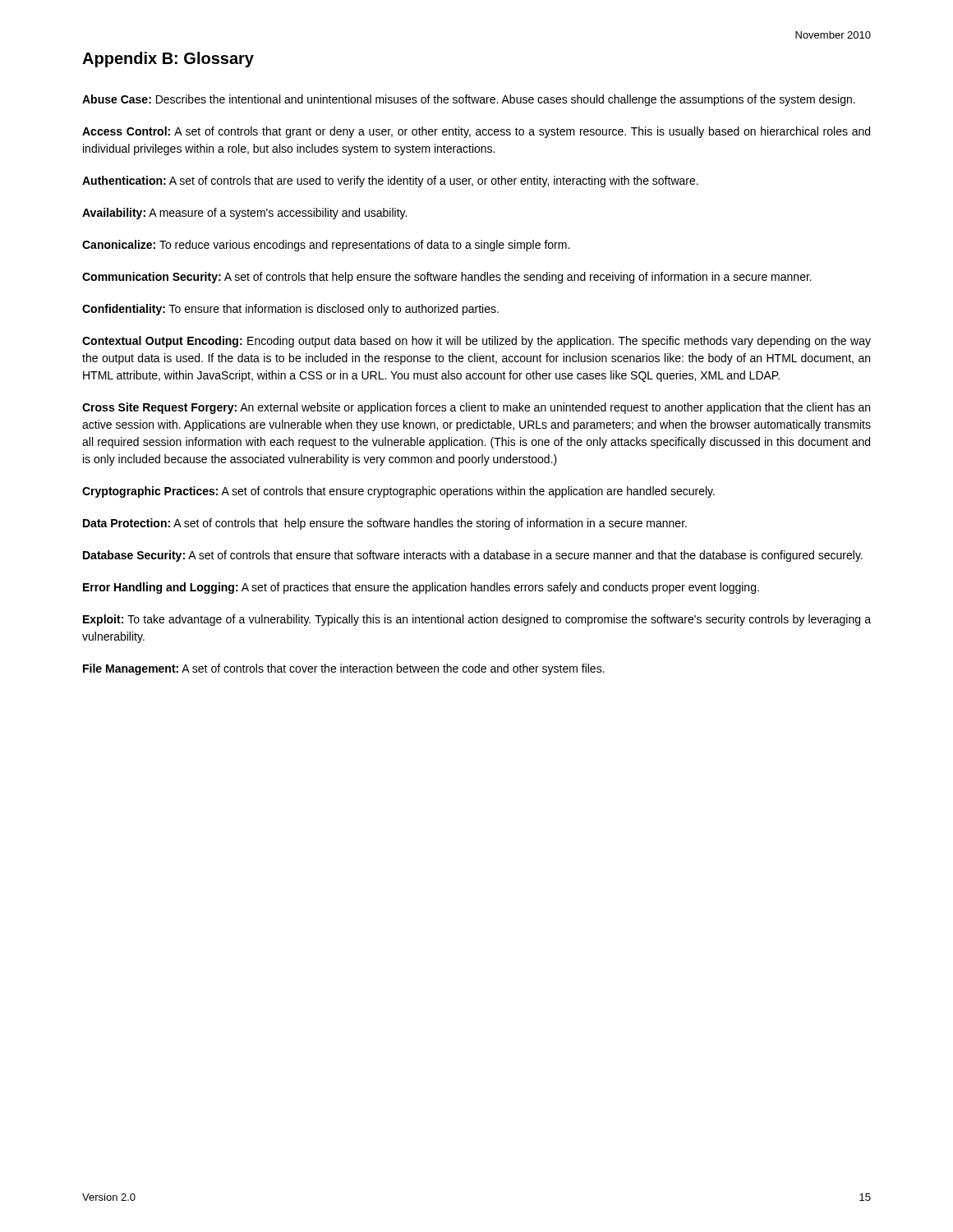This screenshot has width=953, height=1232.
Task: Select the element starting "Confidentiality: To ensure that information is disclosed only"
Action: click(291, 309)
